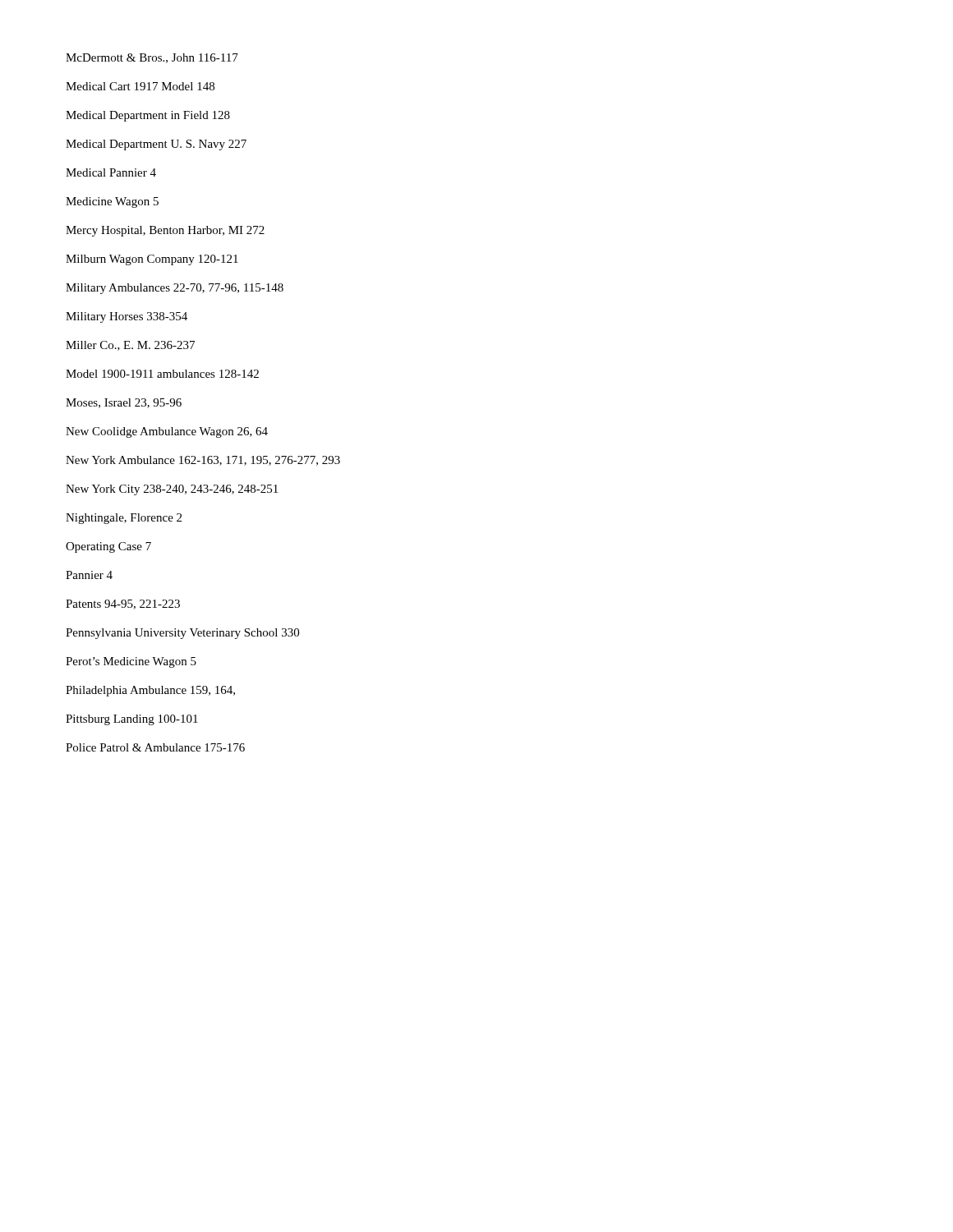Locate the list item that reads "Patents 94-95, 221-223"
Image resolution: width=953 pixels, height=1232 pixels.
tap(123, 604)
